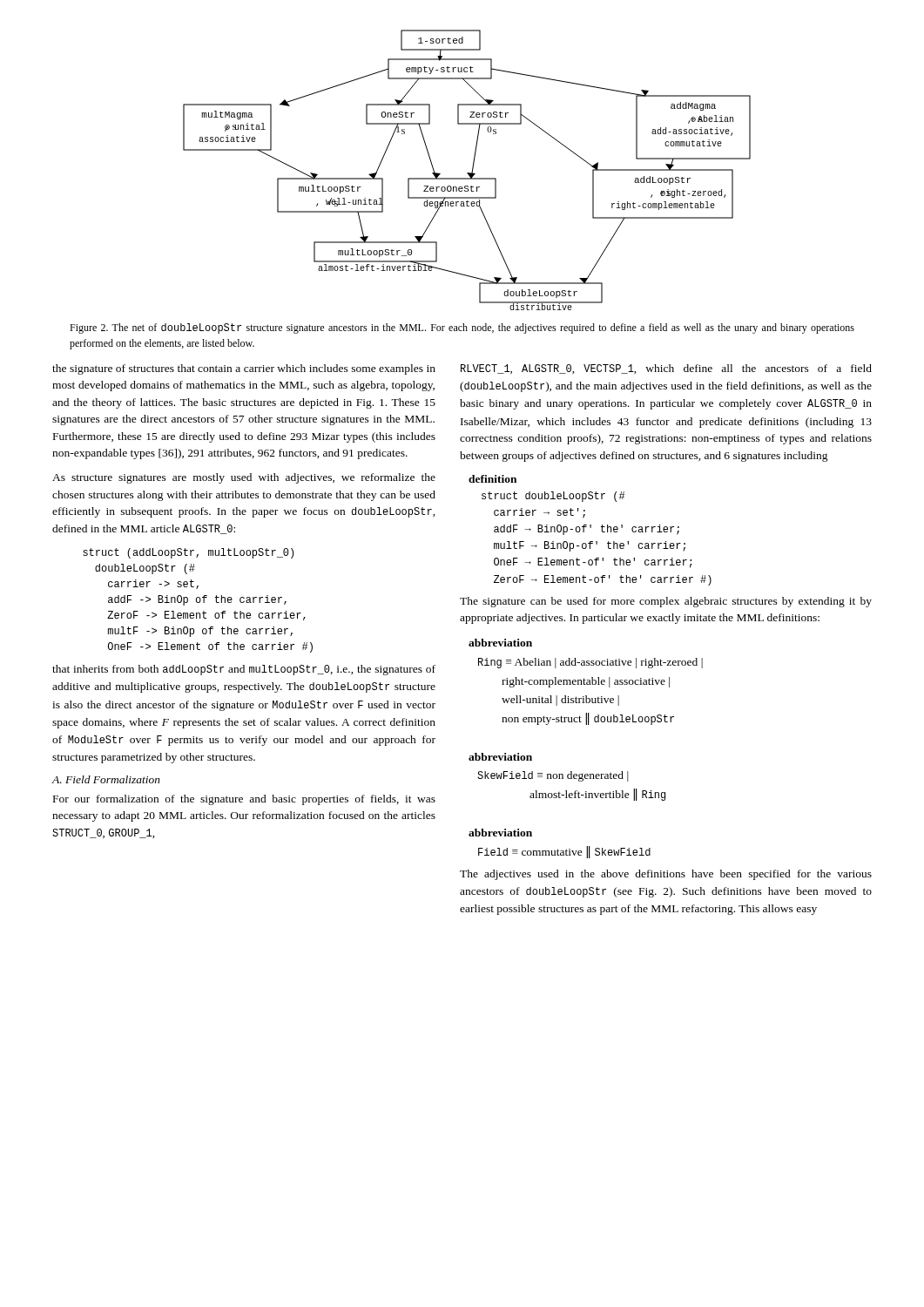Select the element starting "As structure signatures are mostly used"
This screenshot has width=924, height=1307.
point(244,504)
